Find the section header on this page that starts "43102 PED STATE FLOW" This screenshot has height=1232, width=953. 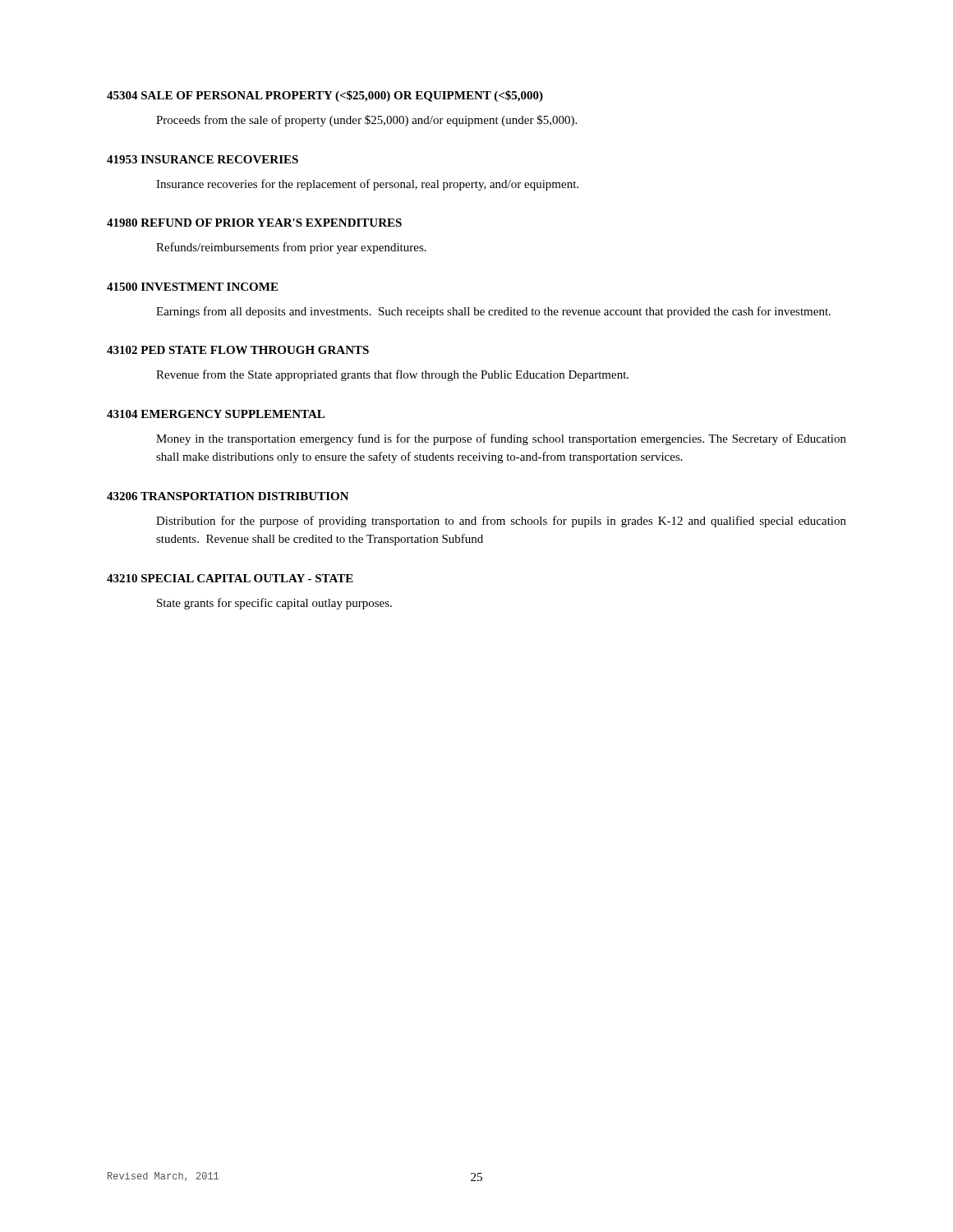click(238, 350)
